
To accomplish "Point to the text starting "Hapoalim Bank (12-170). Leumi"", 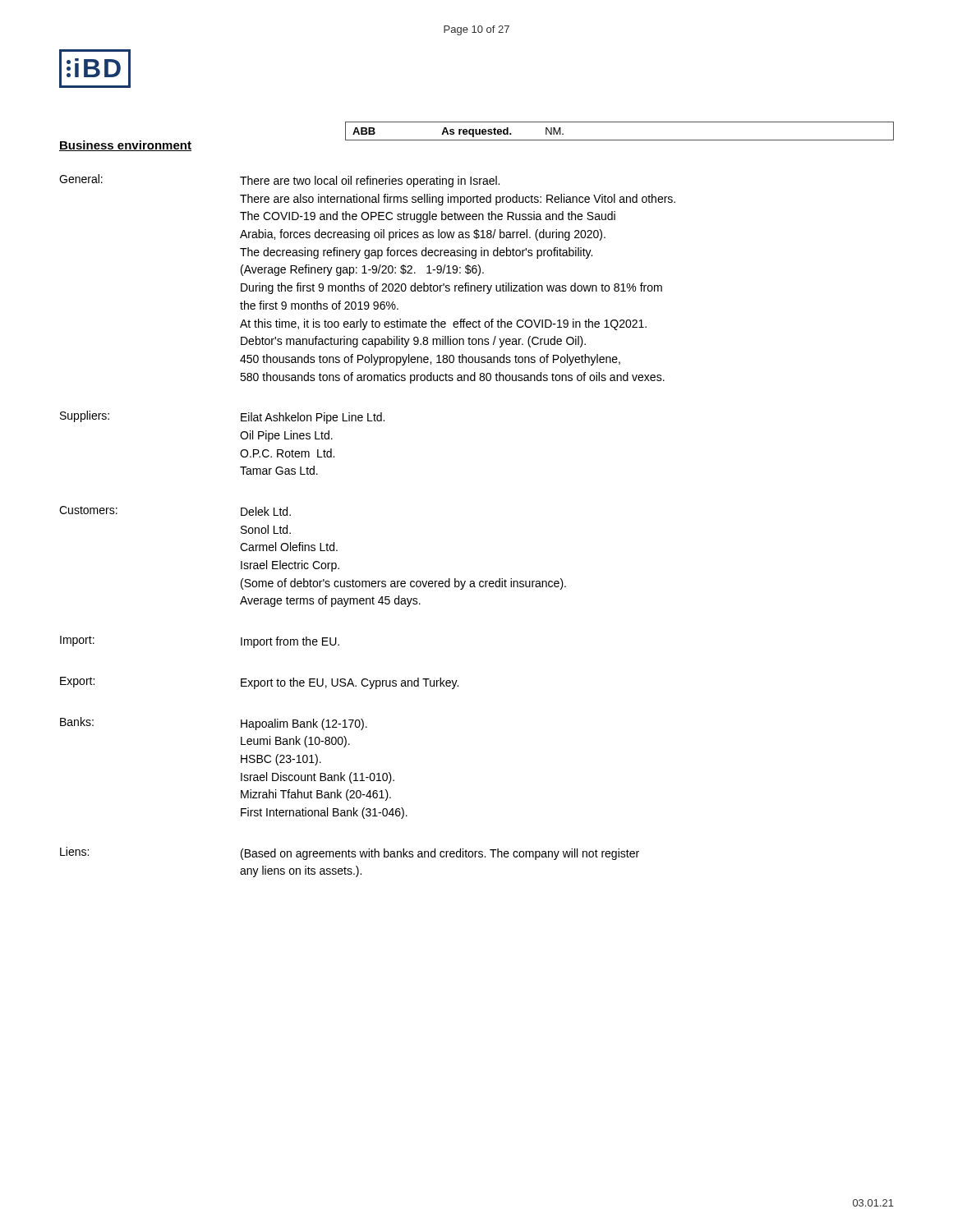I will 324,768.
